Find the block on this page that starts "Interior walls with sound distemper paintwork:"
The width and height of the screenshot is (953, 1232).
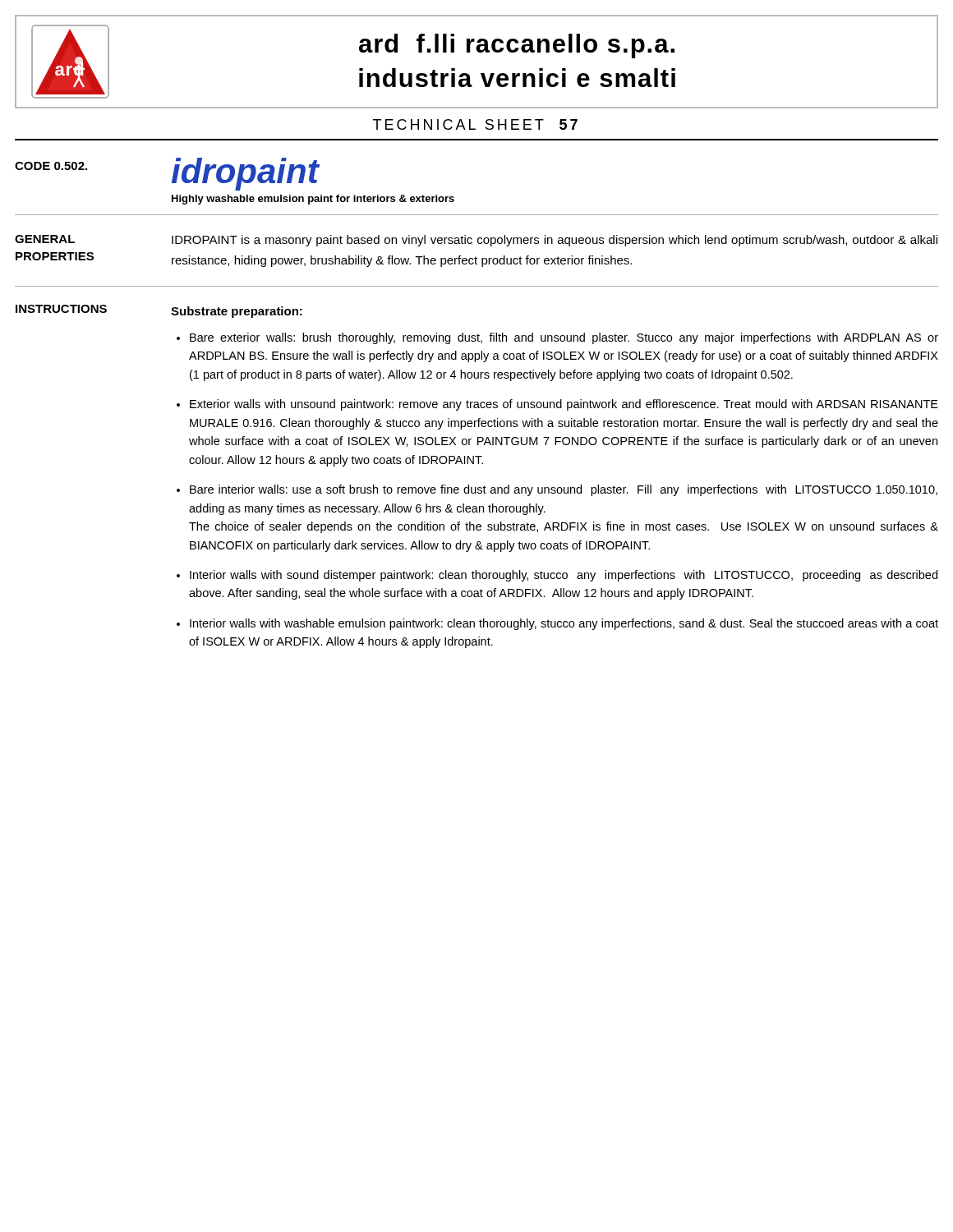pyautogui.click(x=564, y=584)
